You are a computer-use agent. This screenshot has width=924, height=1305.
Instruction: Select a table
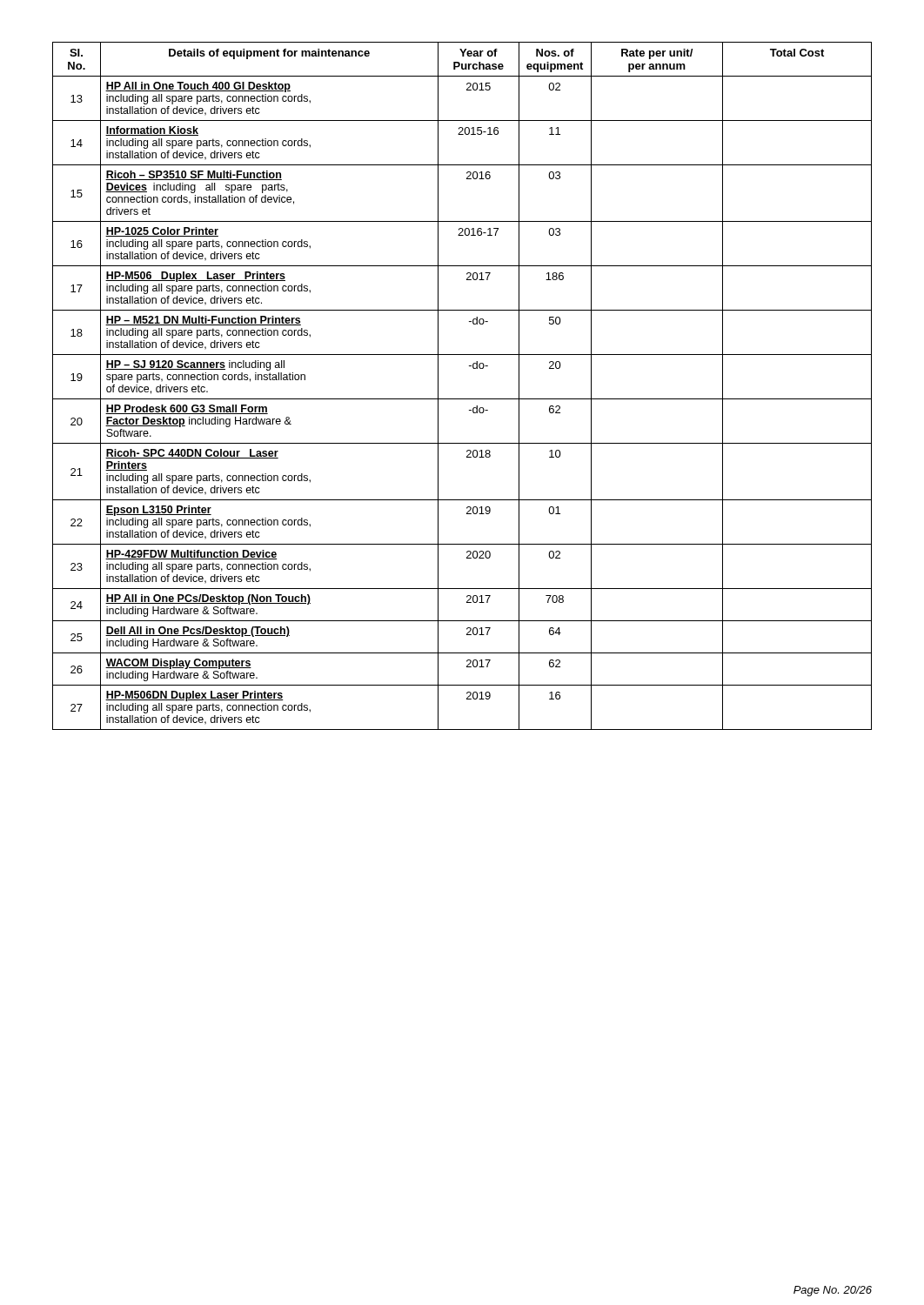462,386
